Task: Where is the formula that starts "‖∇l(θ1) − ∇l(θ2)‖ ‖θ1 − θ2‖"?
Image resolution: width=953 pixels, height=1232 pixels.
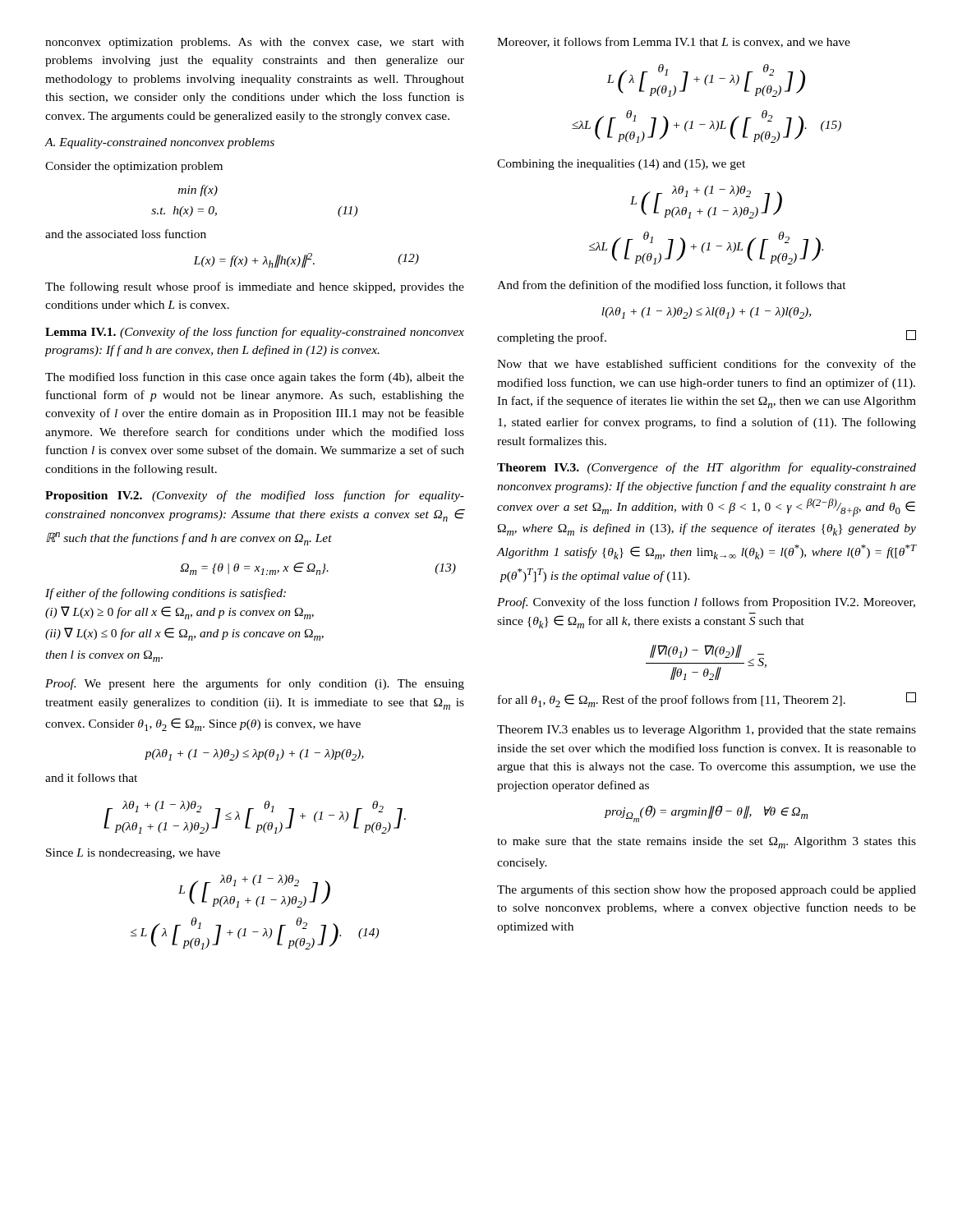Action: 707,663
